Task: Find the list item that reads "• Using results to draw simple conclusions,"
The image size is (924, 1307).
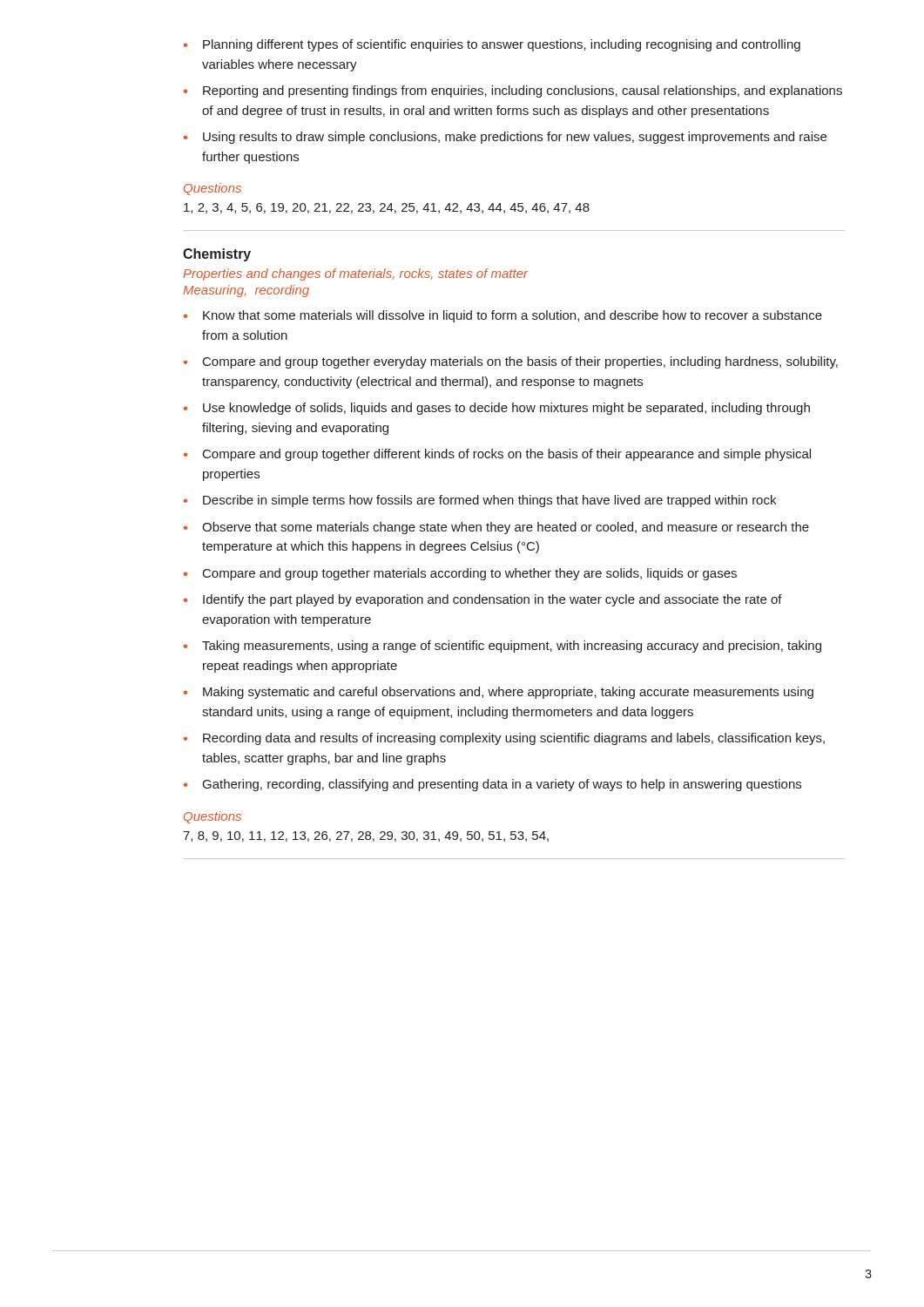Action: click(505, 145)
